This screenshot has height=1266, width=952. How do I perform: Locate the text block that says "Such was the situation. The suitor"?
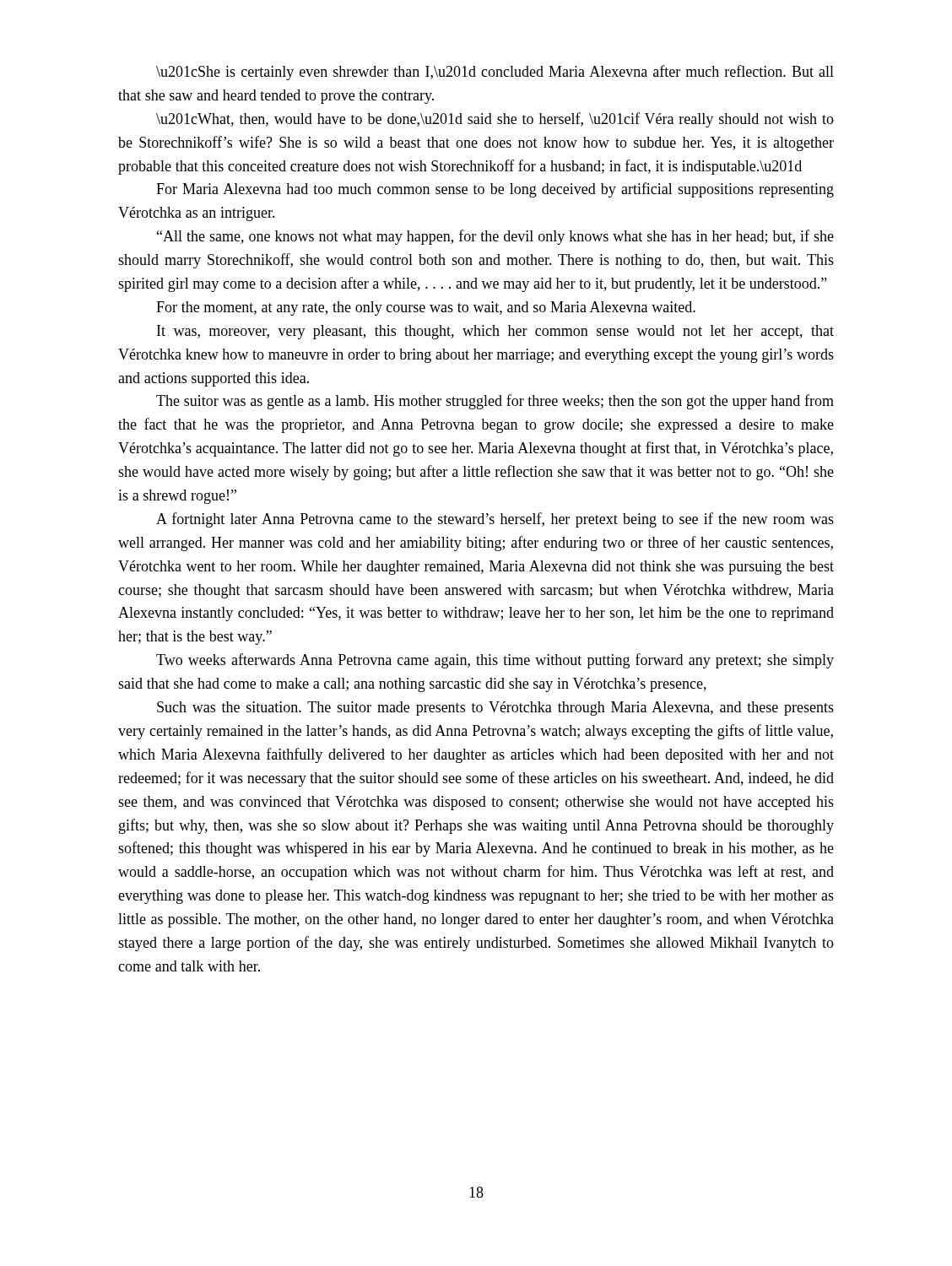tap(476, 838)
